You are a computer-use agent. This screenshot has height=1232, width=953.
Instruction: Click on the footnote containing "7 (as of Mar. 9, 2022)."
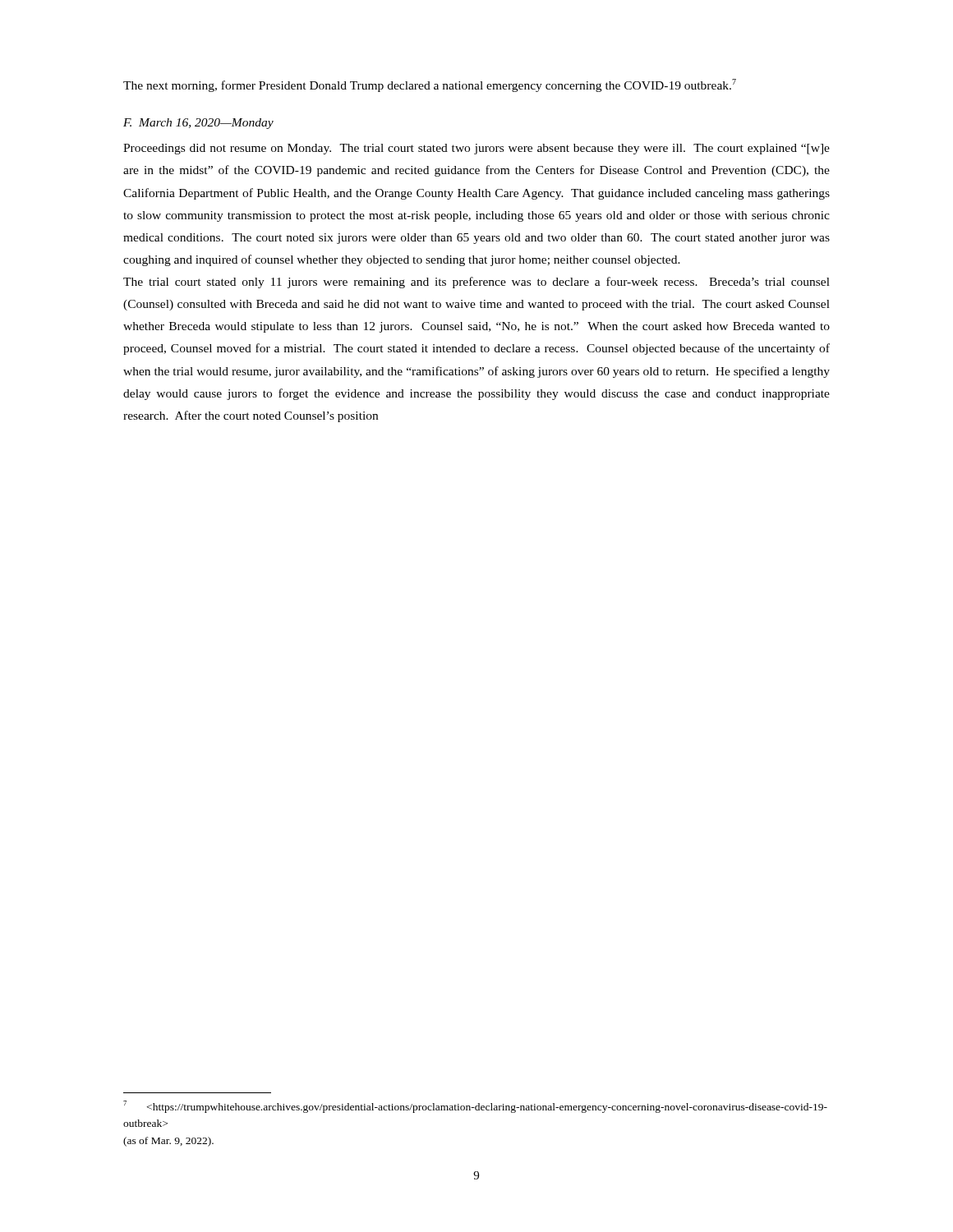(x=476, y=1121)
